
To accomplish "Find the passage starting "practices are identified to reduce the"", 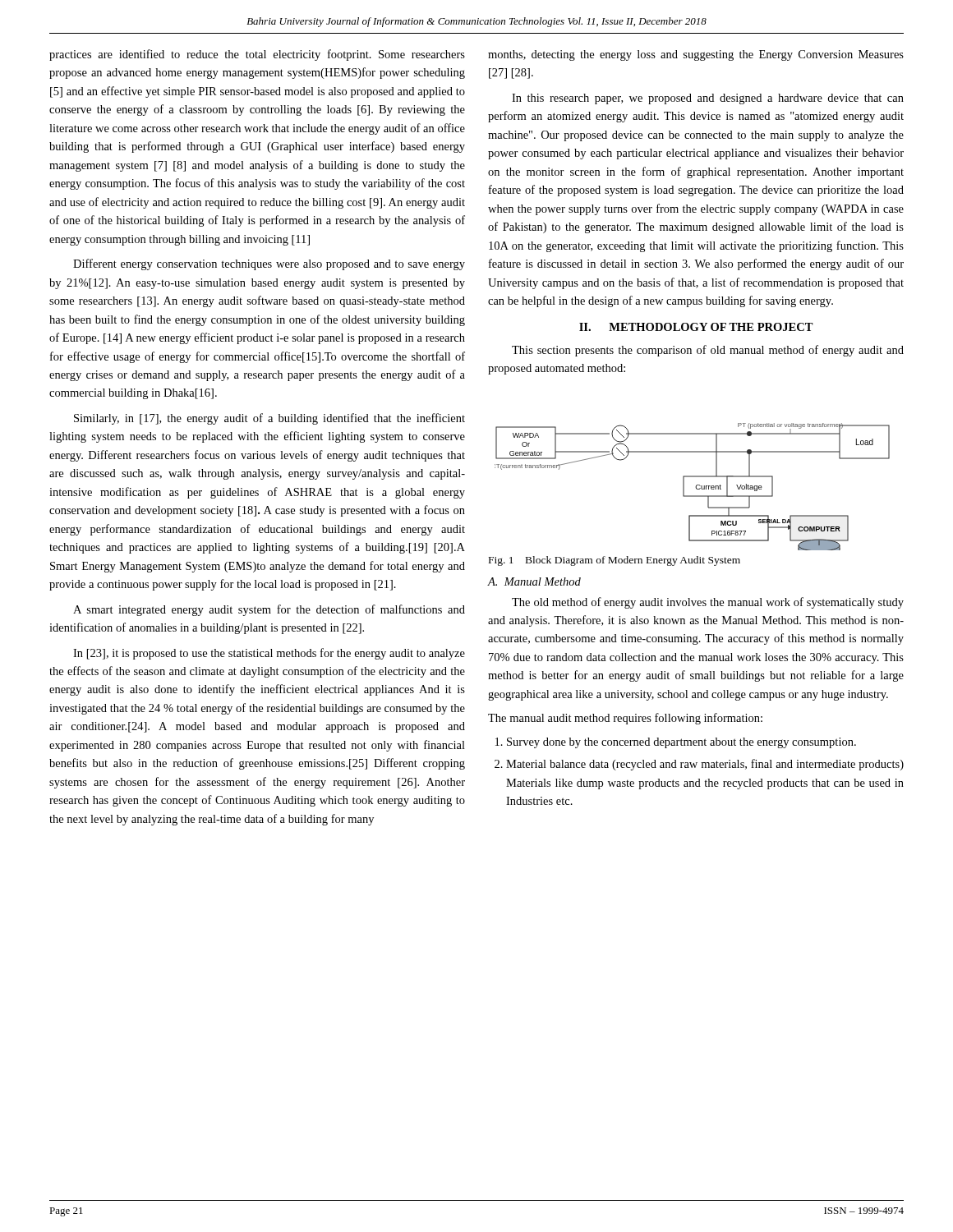I will pyautogui.click(x=257, y=146).
